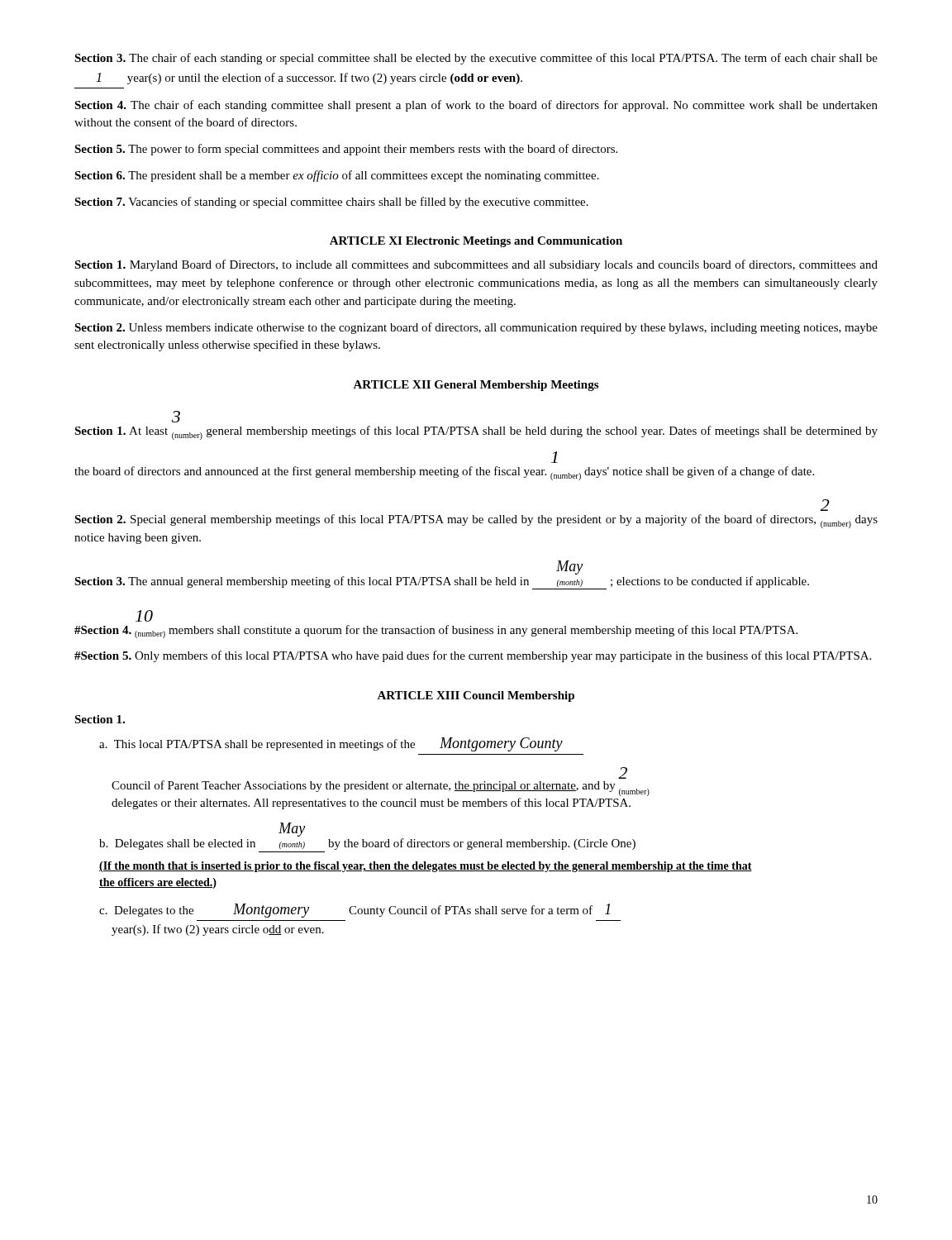Viewport: 952px width, 1240px height.
Task: Locate the text block that says "Section 5. The power"
Action: click(346, 149)
